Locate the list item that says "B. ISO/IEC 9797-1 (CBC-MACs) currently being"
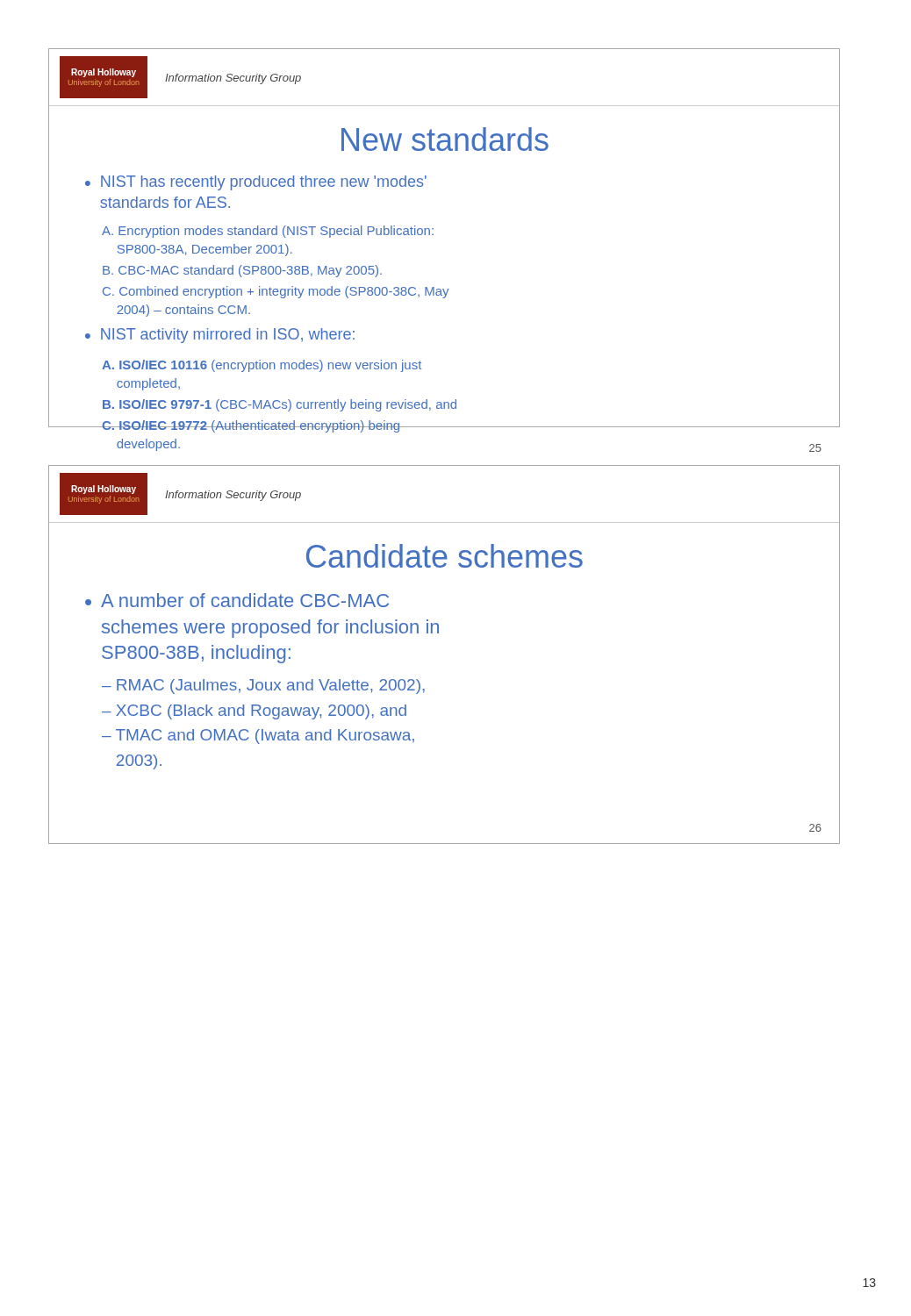Image resolution: width=911 pixels, height=1316 pixels. pos(280,404)
